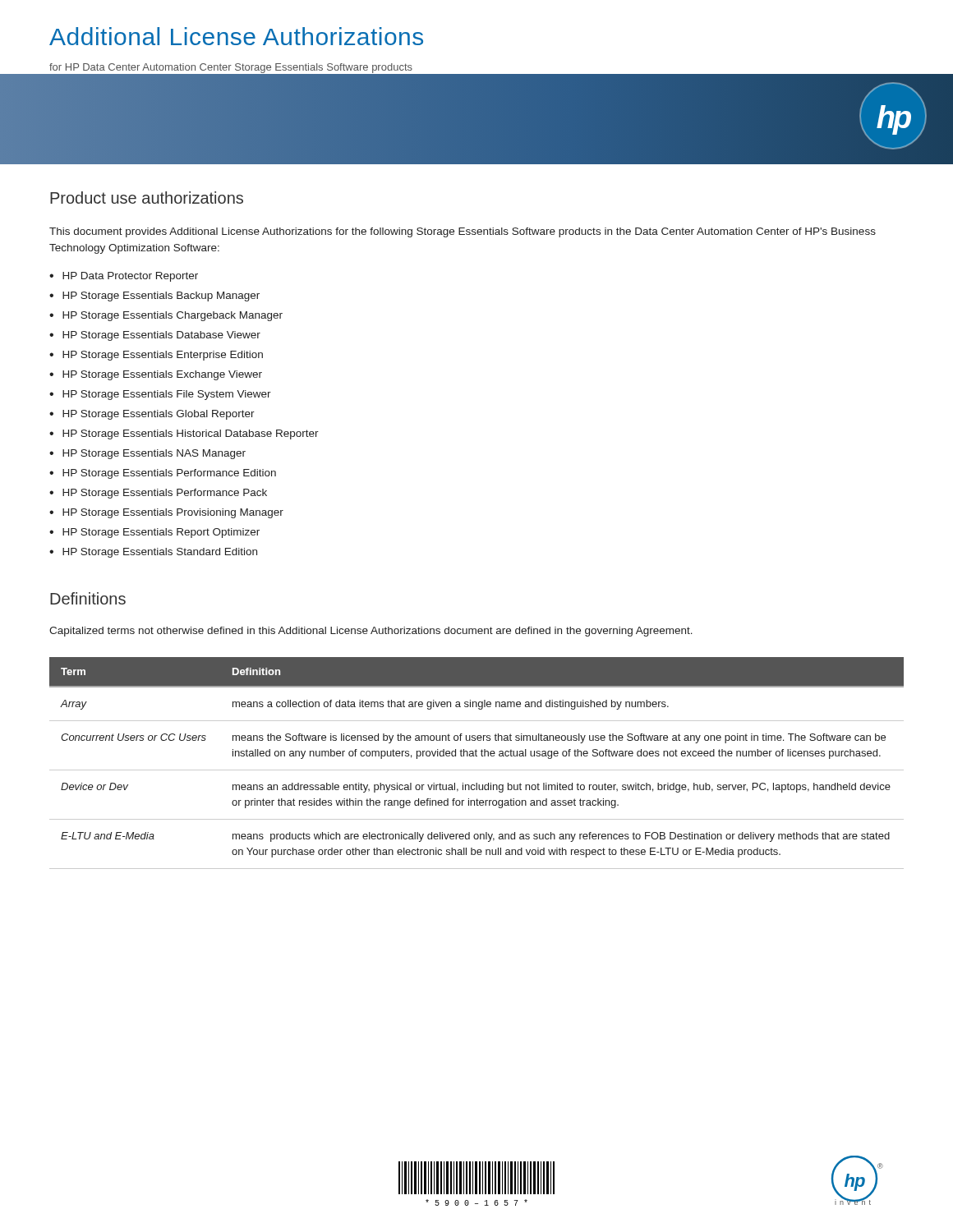The image size is (953, 1232).
Task: Navigate to the element starting "•HP Storage Essentials Historical Database"
Action: [184, 434]
